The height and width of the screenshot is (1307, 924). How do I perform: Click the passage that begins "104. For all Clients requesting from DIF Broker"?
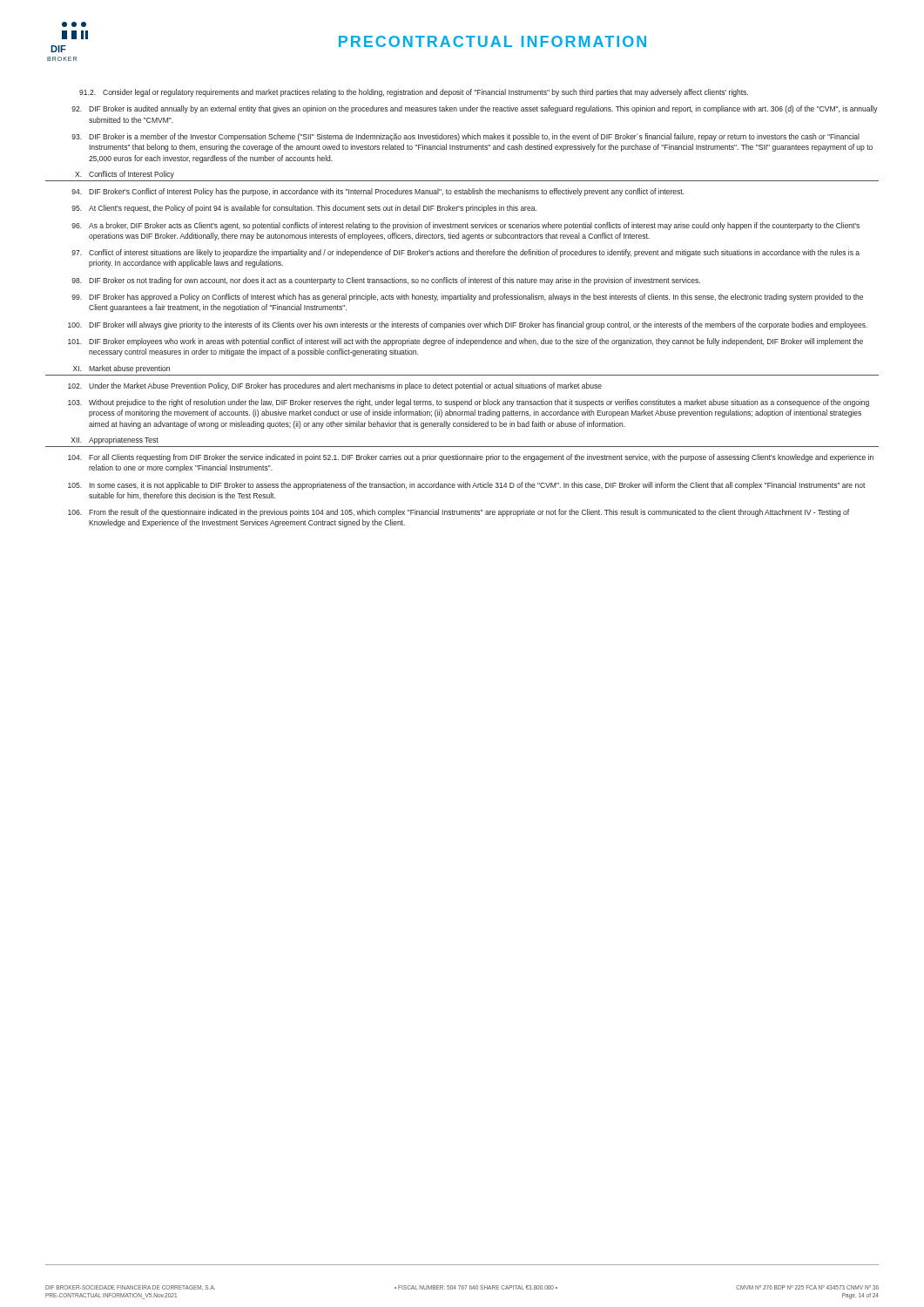point(462,463)
